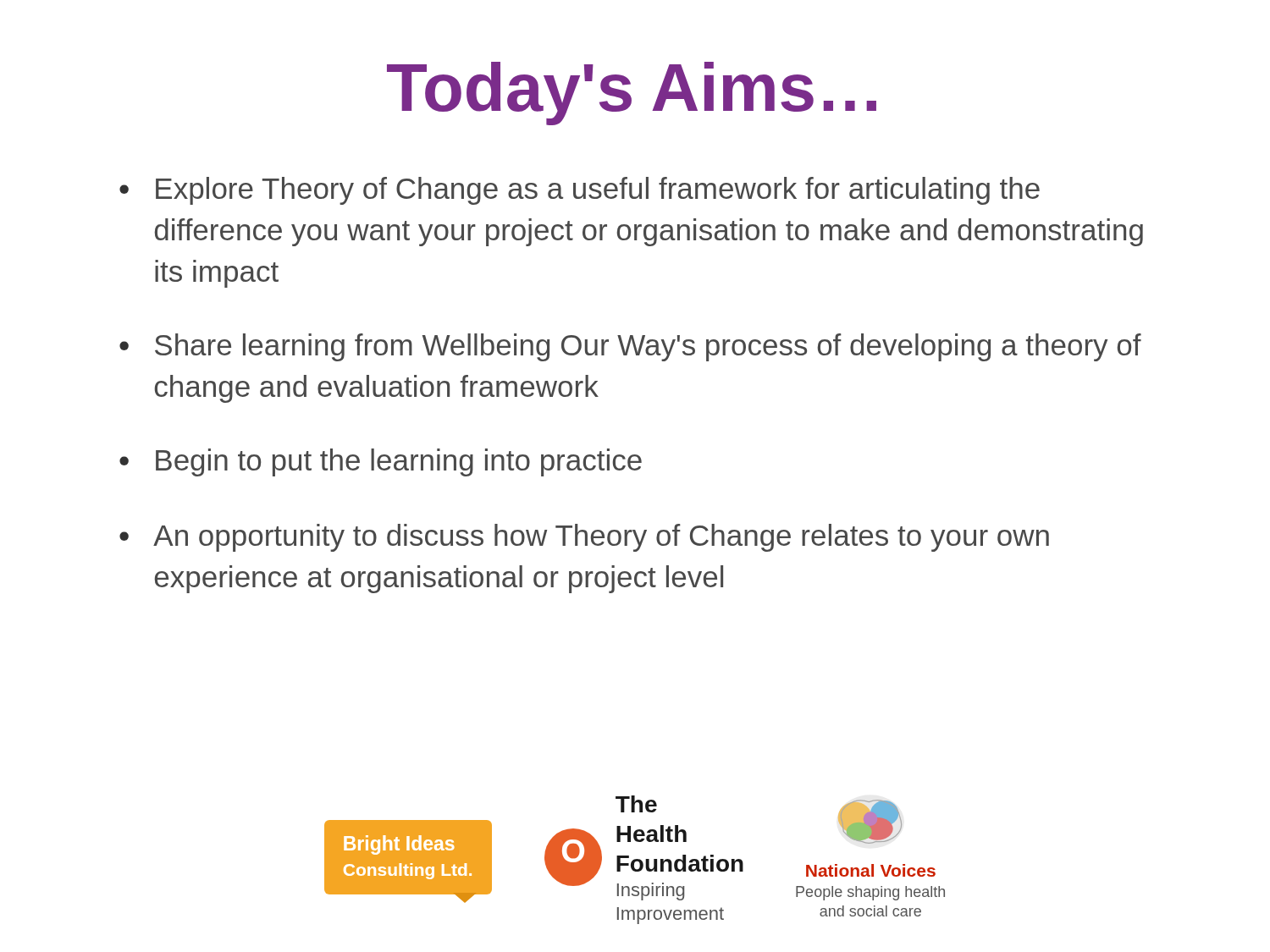Navigate to the text starting "Today's Aims…"
1270x952 pixels.
point(635,88)
